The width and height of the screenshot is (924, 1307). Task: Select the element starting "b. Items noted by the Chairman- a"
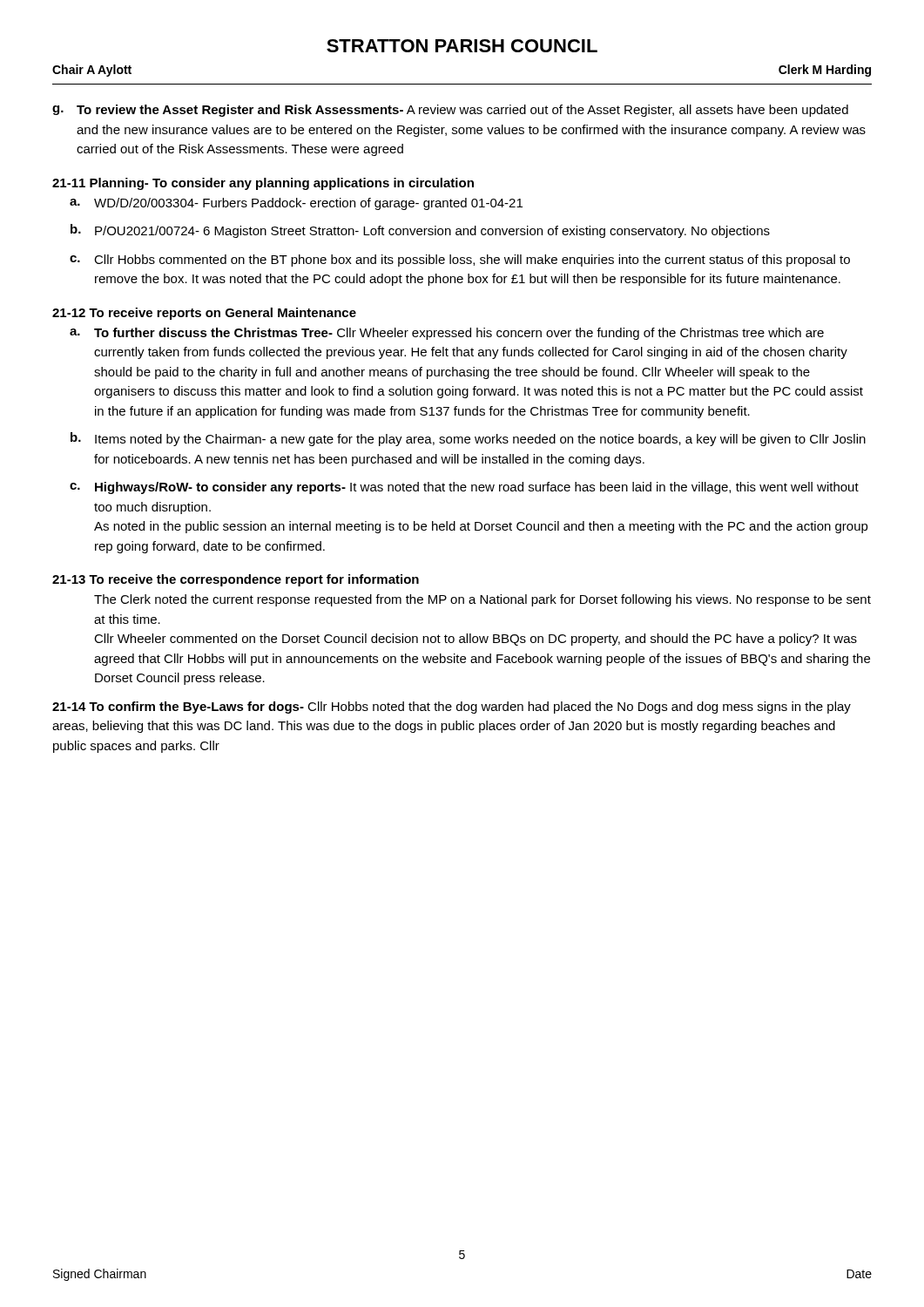pyautogui.click(x=471, y=449)
